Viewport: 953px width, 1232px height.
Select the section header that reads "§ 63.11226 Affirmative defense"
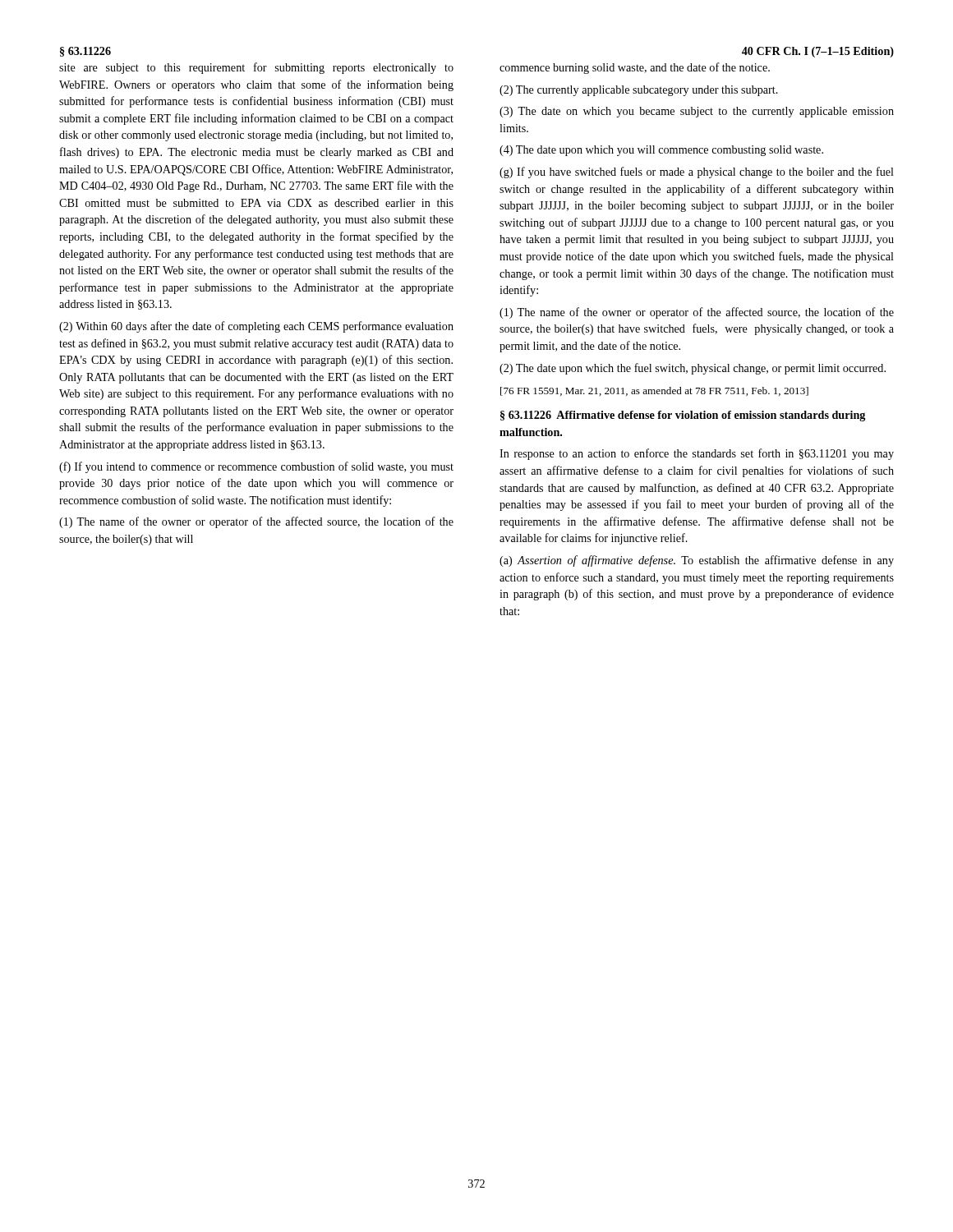click(x=697, y=424)
